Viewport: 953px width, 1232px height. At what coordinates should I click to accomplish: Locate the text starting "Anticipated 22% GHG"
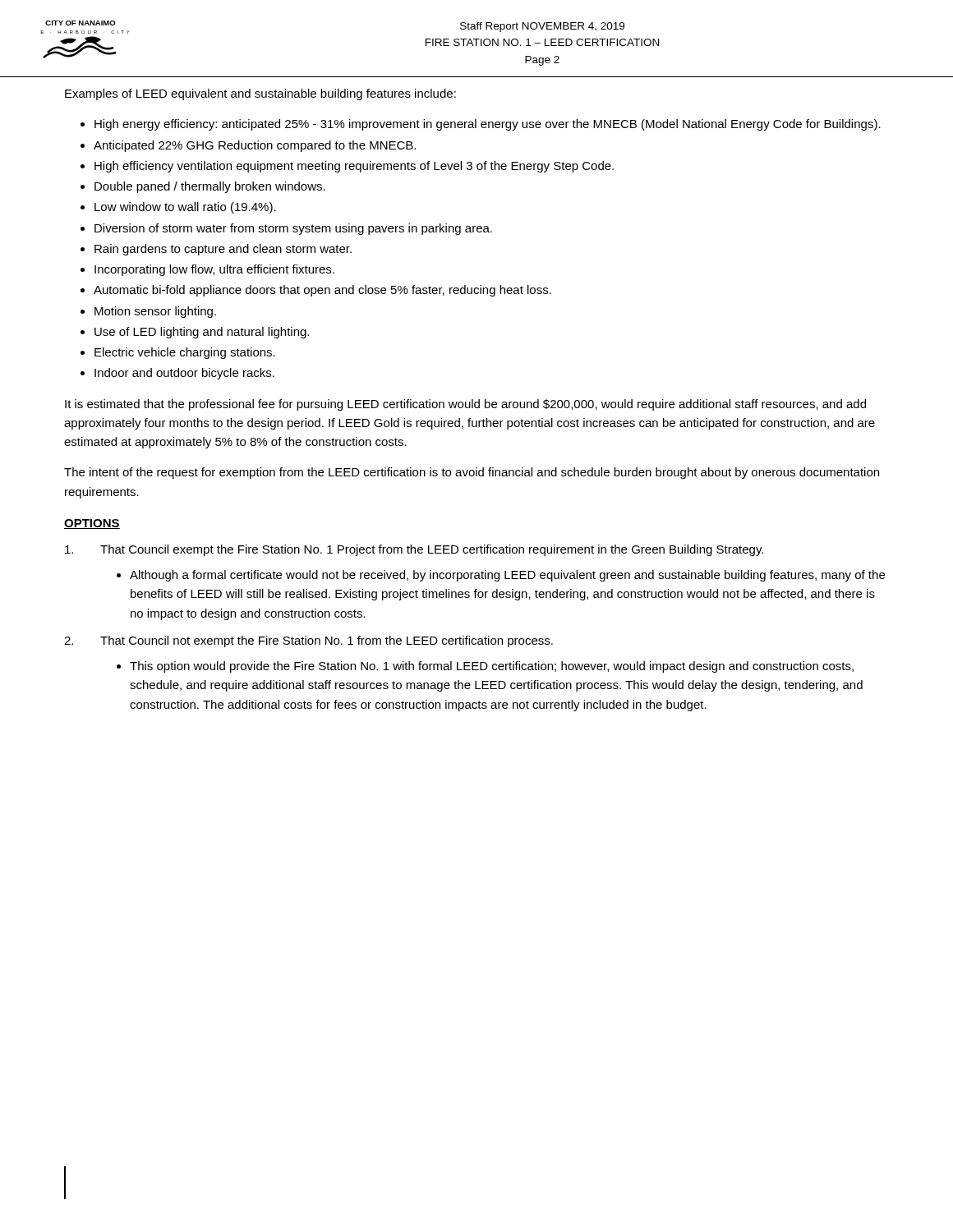point(255,145)
